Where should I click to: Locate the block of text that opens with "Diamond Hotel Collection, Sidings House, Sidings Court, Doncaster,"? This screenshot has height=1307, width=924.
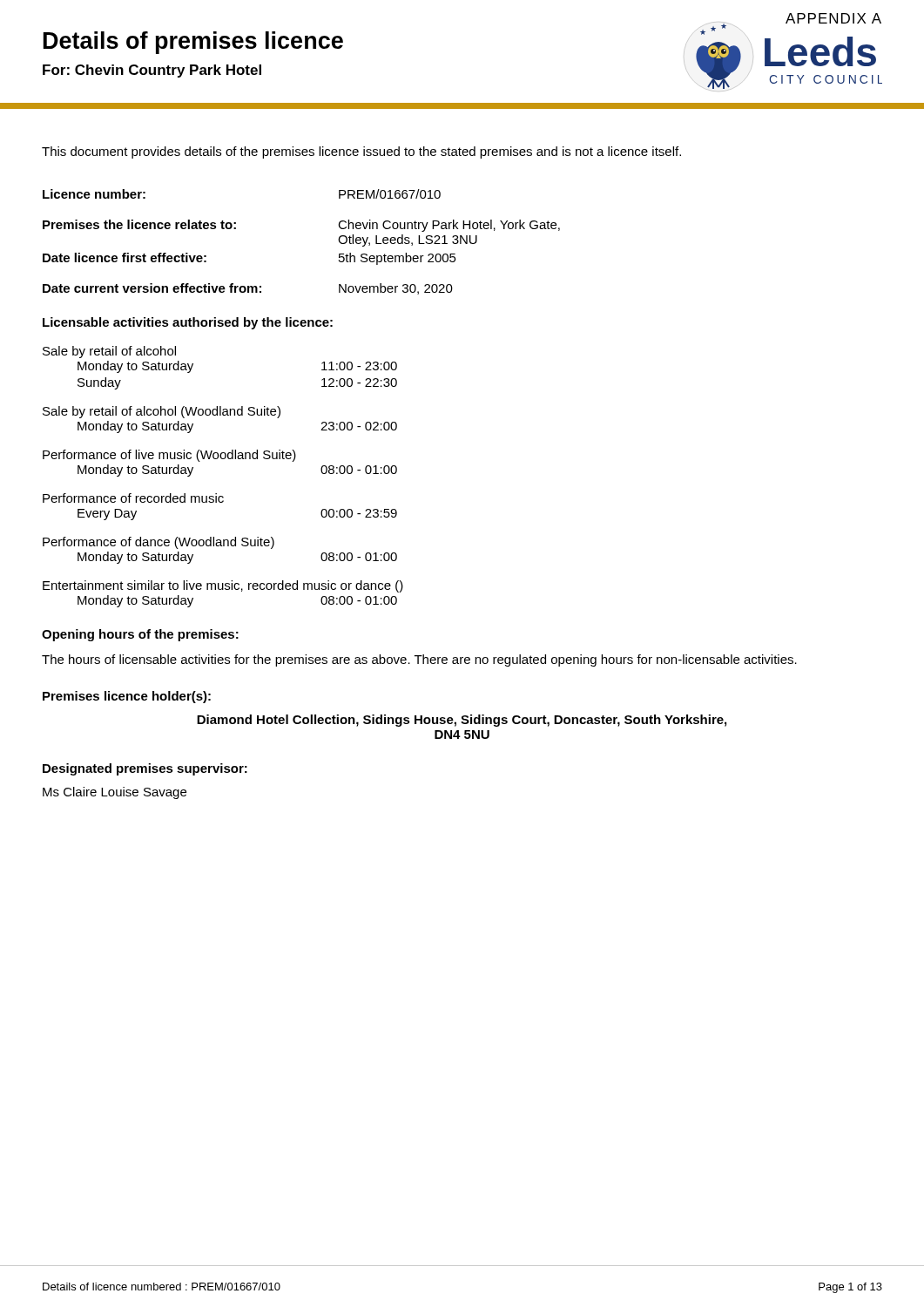[x=462, y=727]
